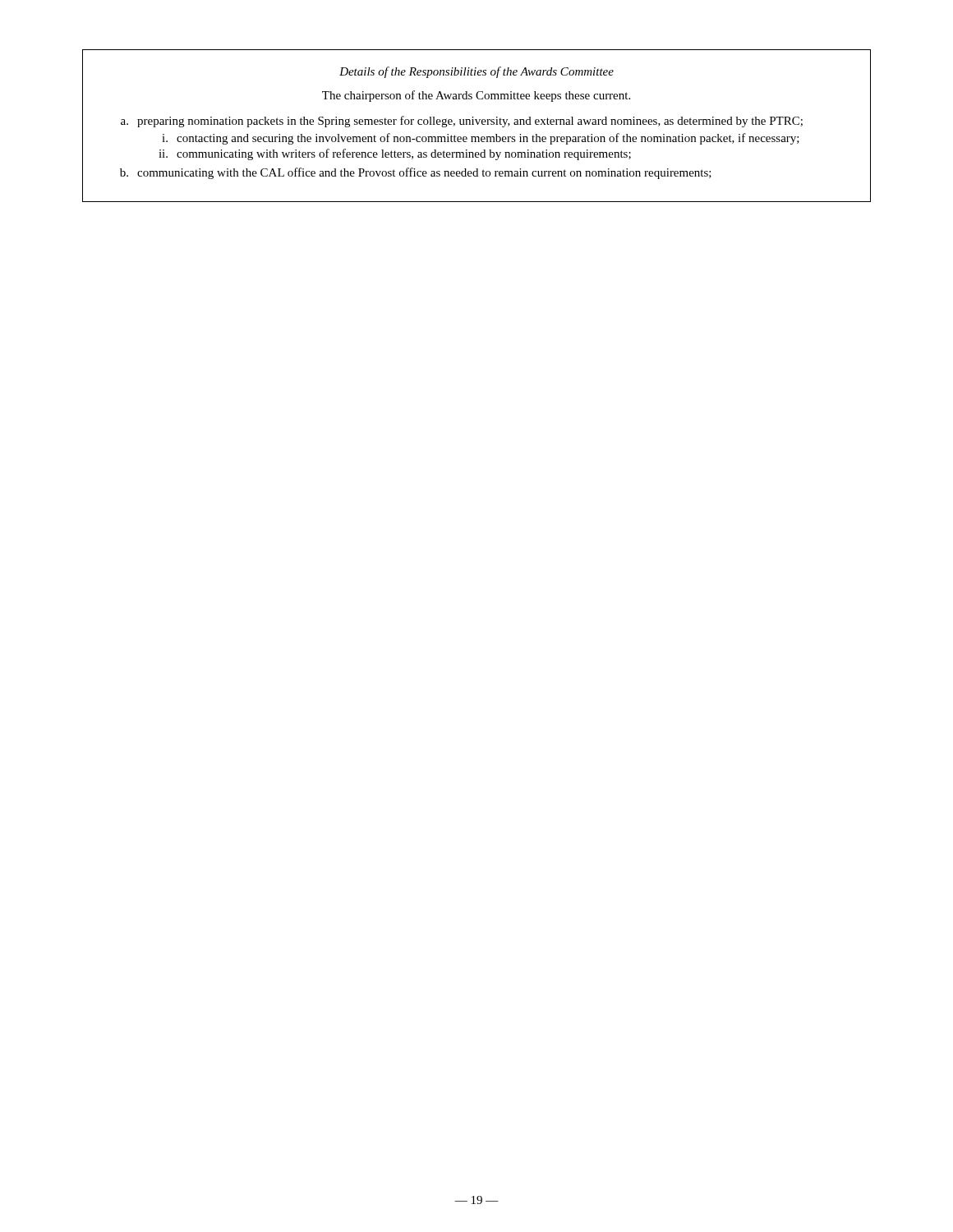Image resolution: width=953 pixels, height=1232 pixels.
Task: Select the section header with the text "Details of the Responsibilities"
Action: coord(476,71)
